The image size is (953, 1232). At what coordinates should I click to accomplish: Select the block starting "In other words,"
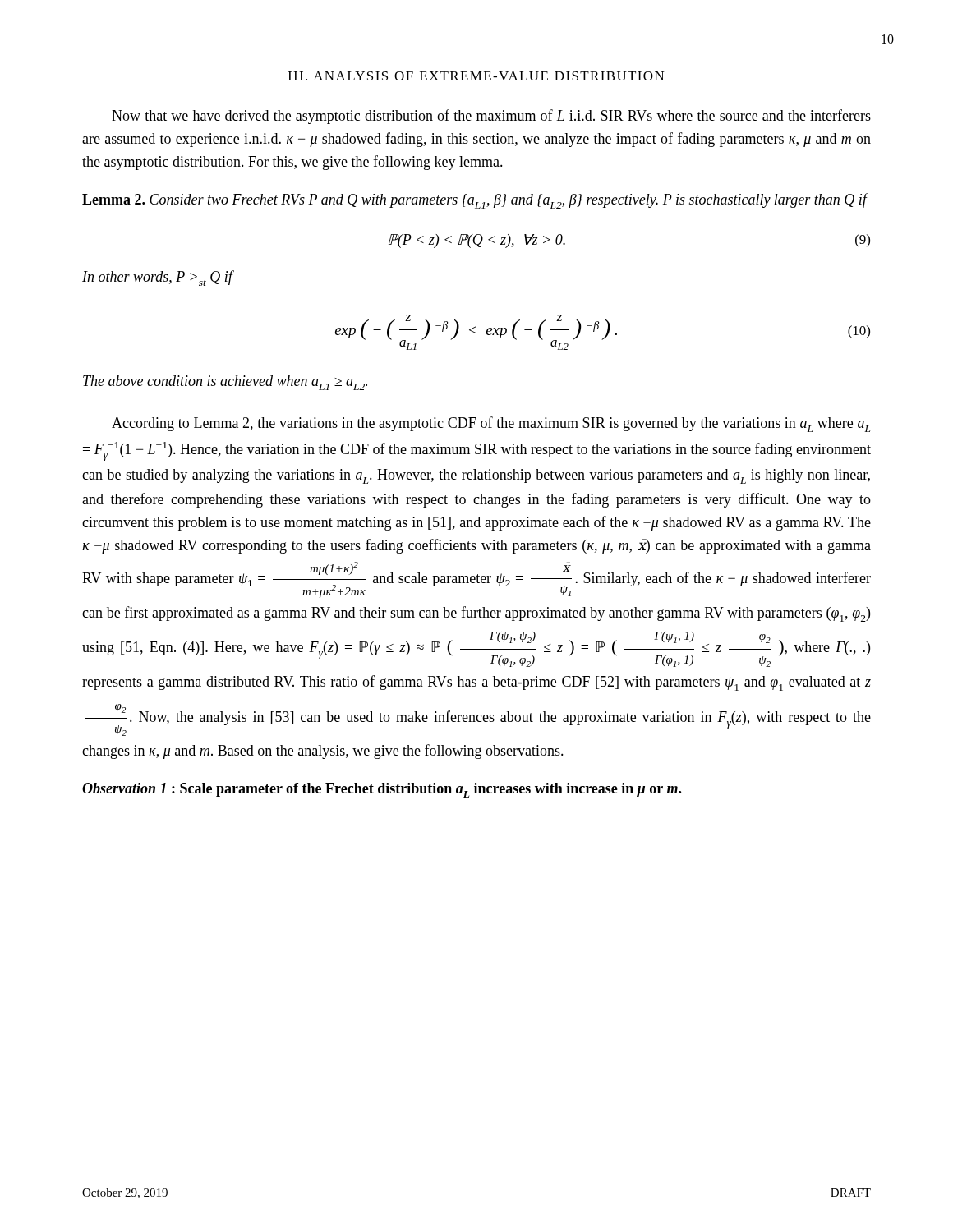157,279
